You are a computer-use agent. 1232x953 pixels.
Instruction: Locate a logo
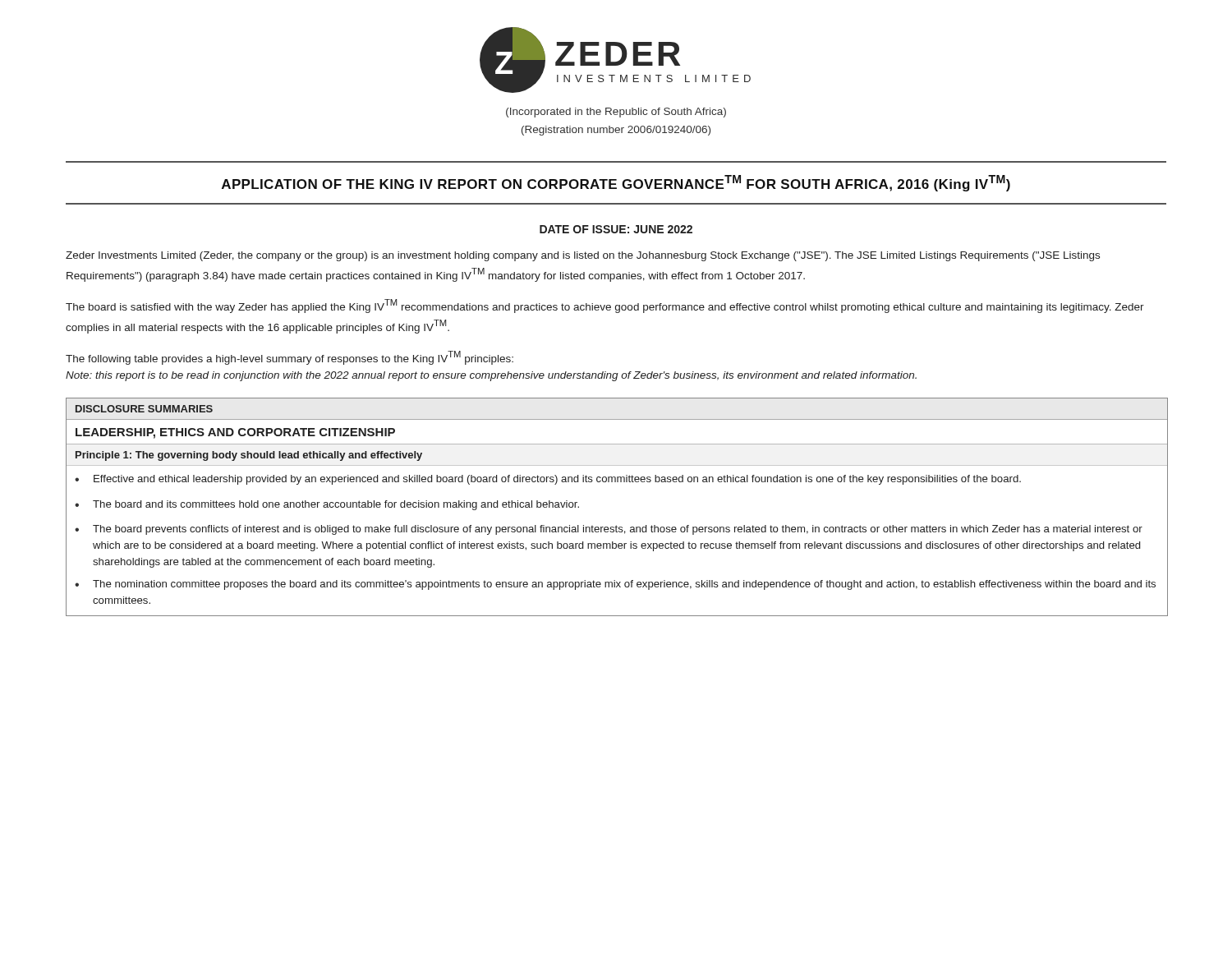click(616, 61)
